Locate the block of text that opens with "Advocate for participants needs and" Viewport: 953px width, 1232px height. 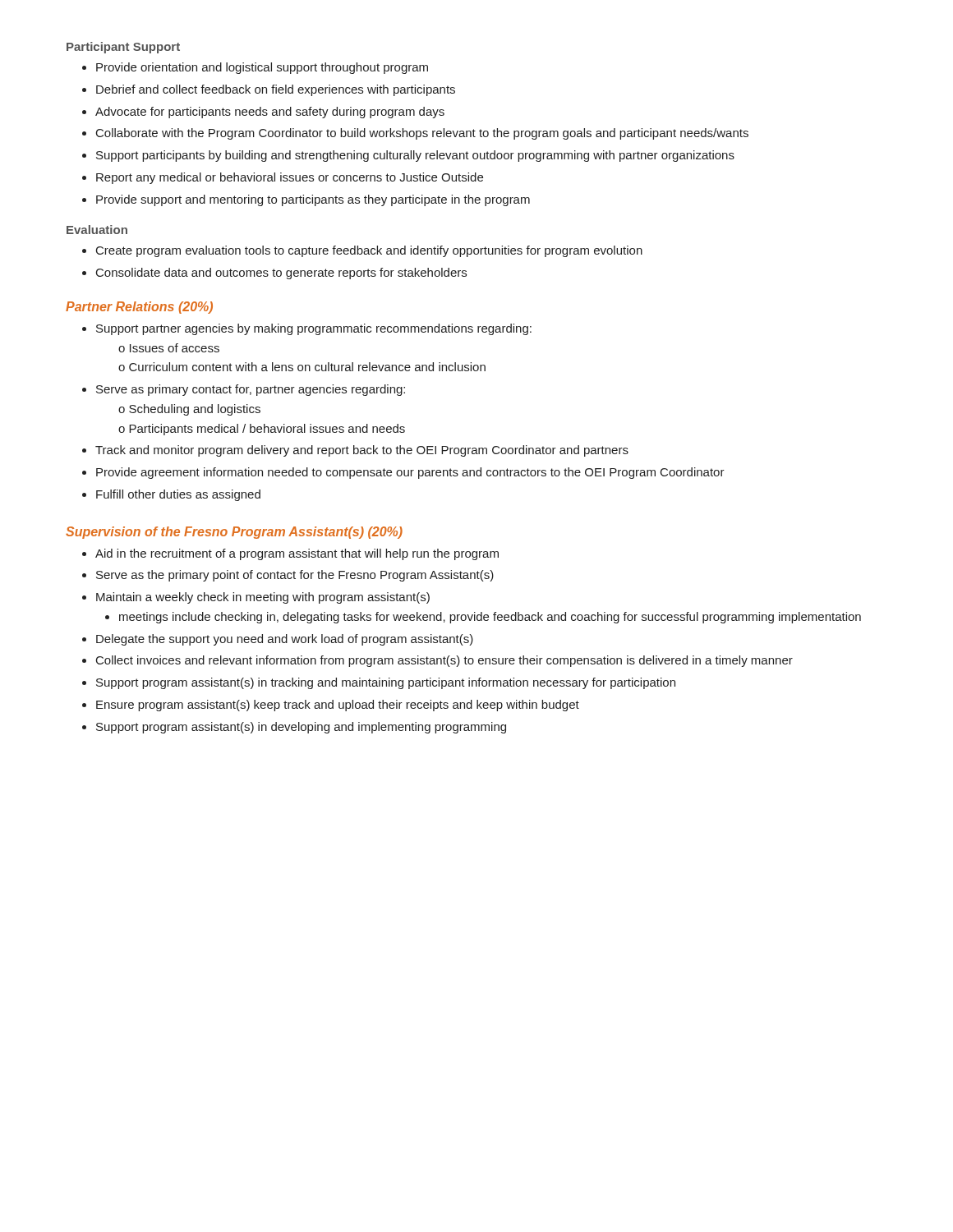click(270, 113)
